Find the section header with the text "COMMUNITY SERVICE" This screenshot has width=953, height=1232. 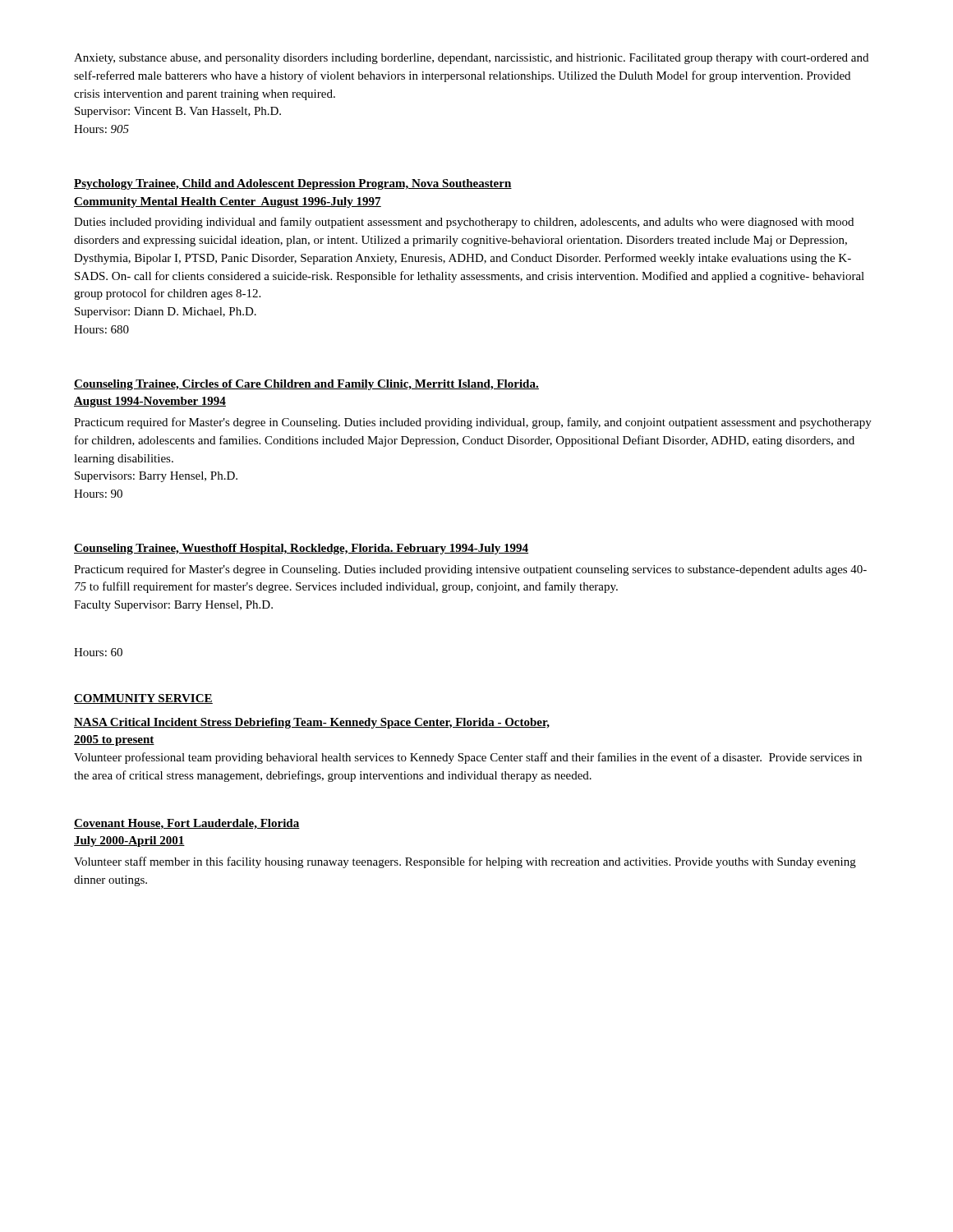[x=143, y=699]
